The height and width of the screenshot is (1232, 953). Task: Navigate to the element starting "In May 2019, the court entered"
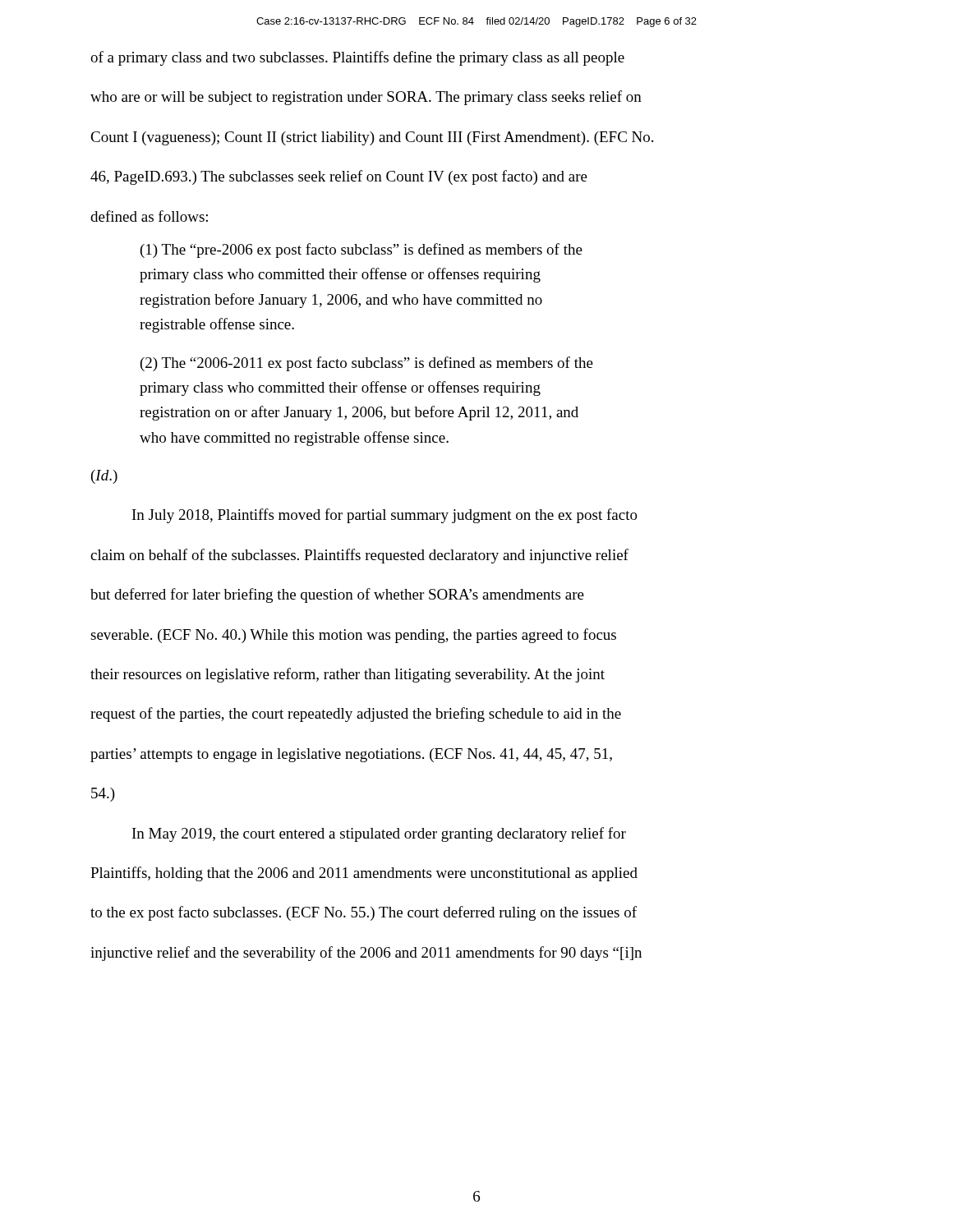[x=379, y=834]
